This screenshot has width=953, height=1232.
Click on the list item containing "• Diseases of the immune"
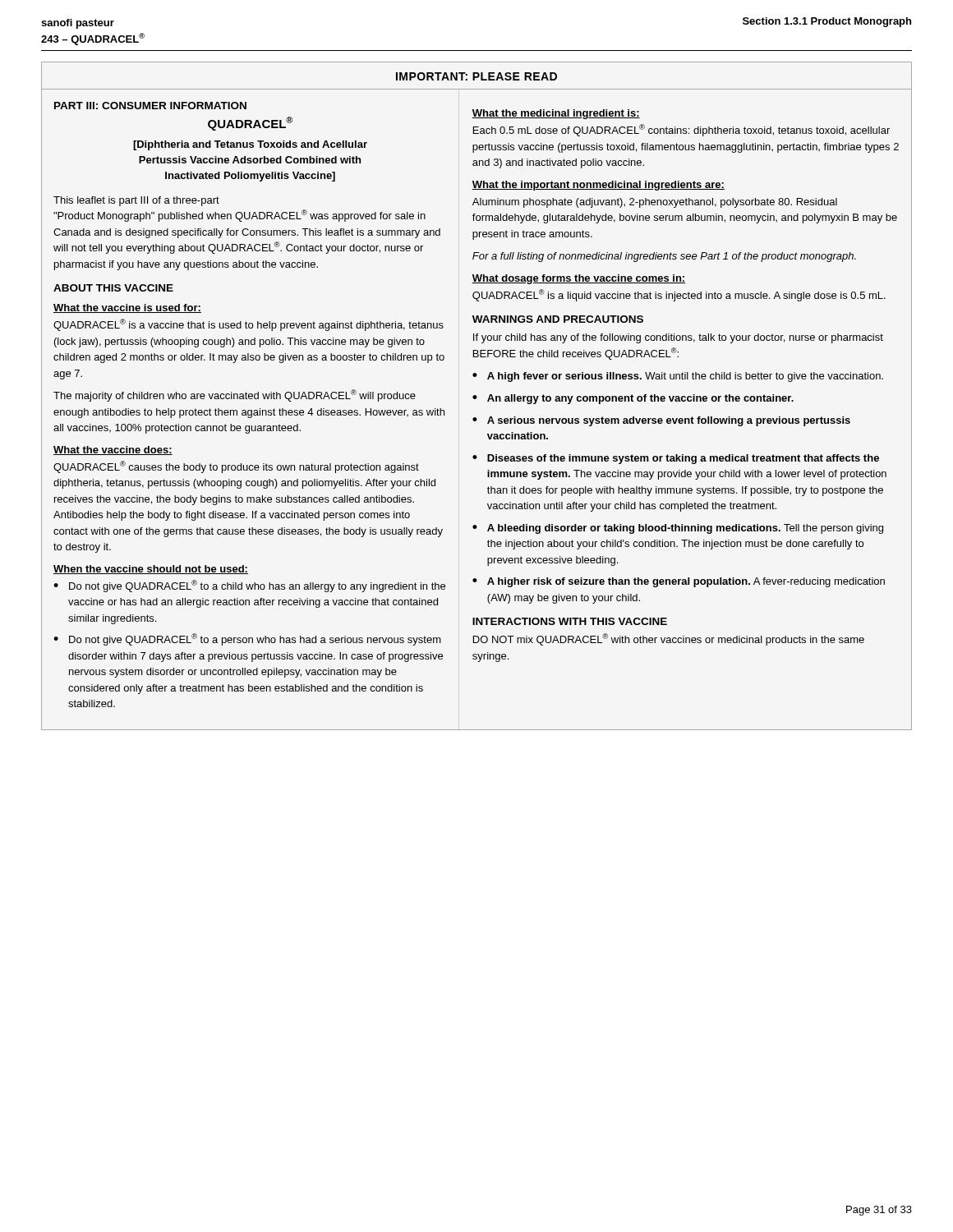[x=686, y=482]
